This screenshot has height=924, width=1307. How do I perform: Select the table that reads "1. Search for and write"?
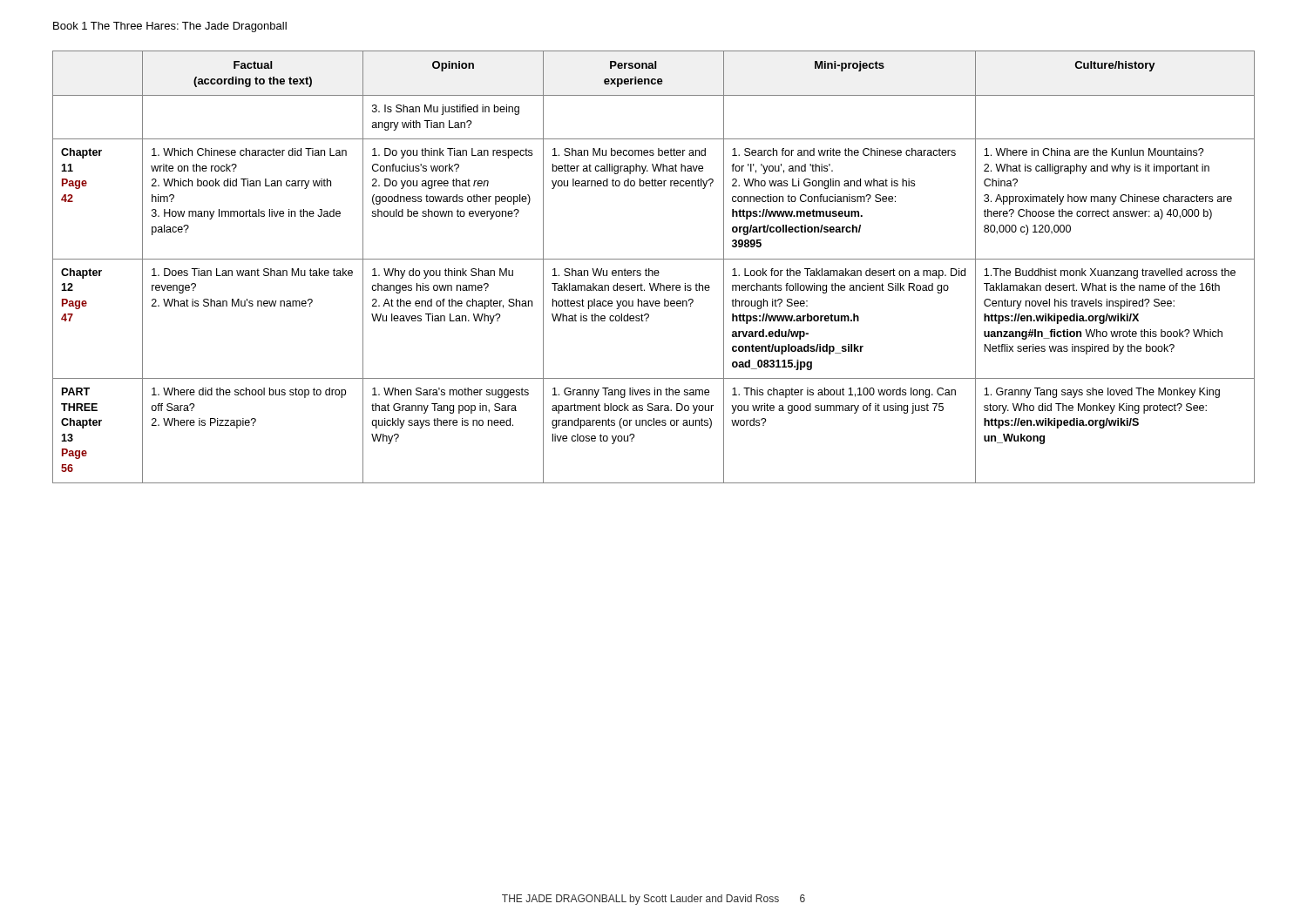tap(654, 267)
